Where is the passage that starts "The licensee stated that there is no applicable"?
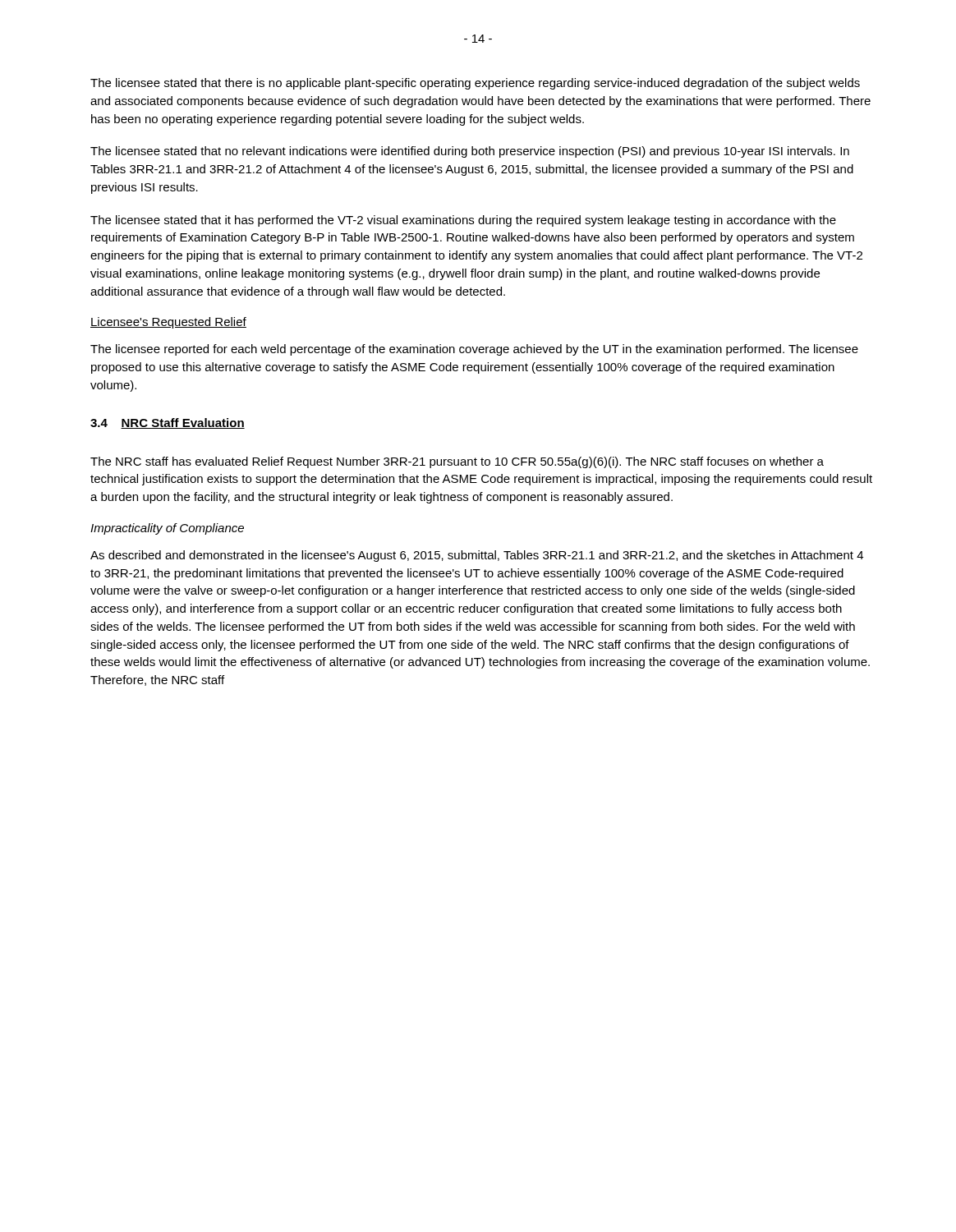The image size is (956, 1232). pos(481,100)
